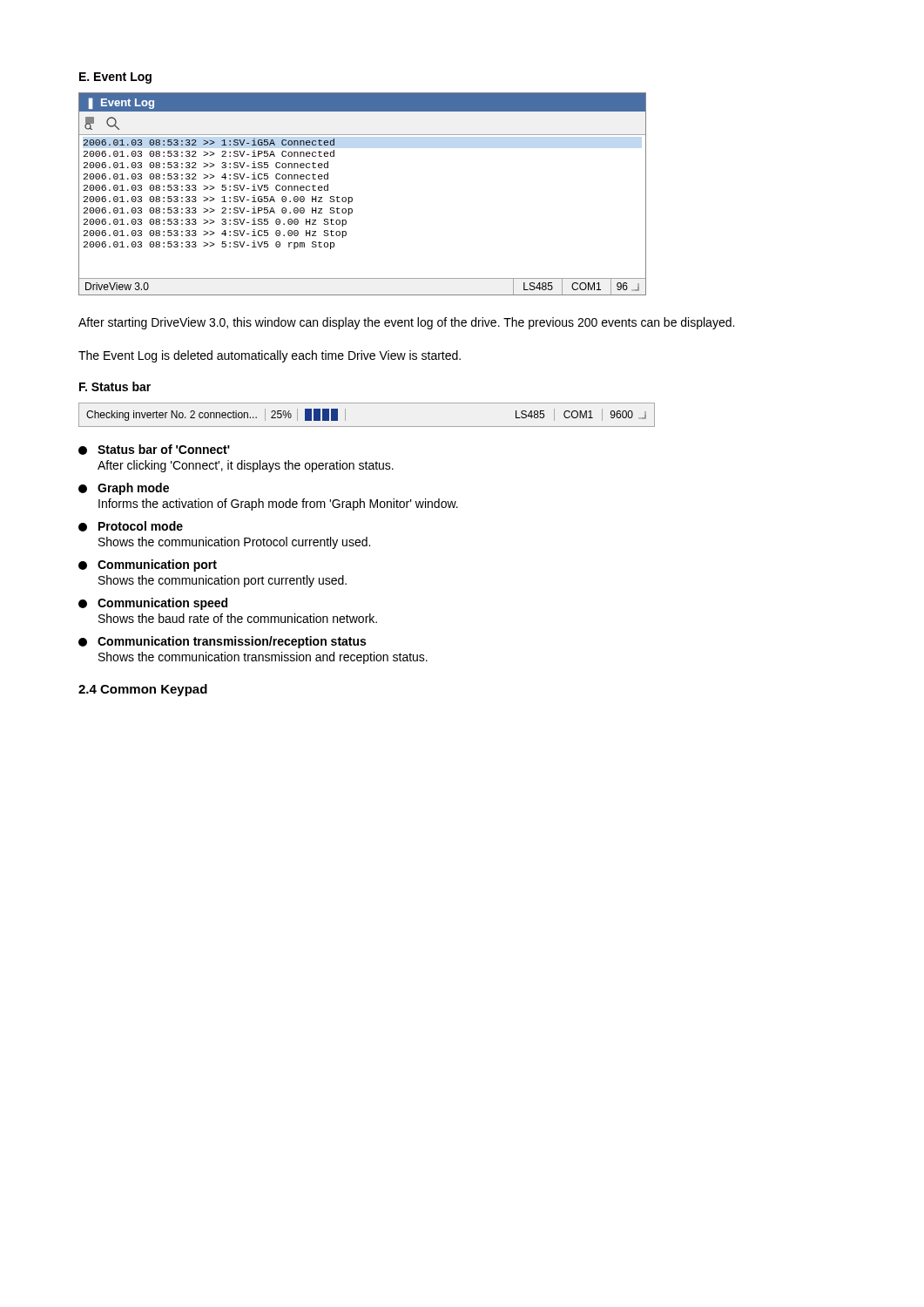Where is the passage that starts "Communication transmission/reception status Shows the communication transmission and"?

coord(222,642)
